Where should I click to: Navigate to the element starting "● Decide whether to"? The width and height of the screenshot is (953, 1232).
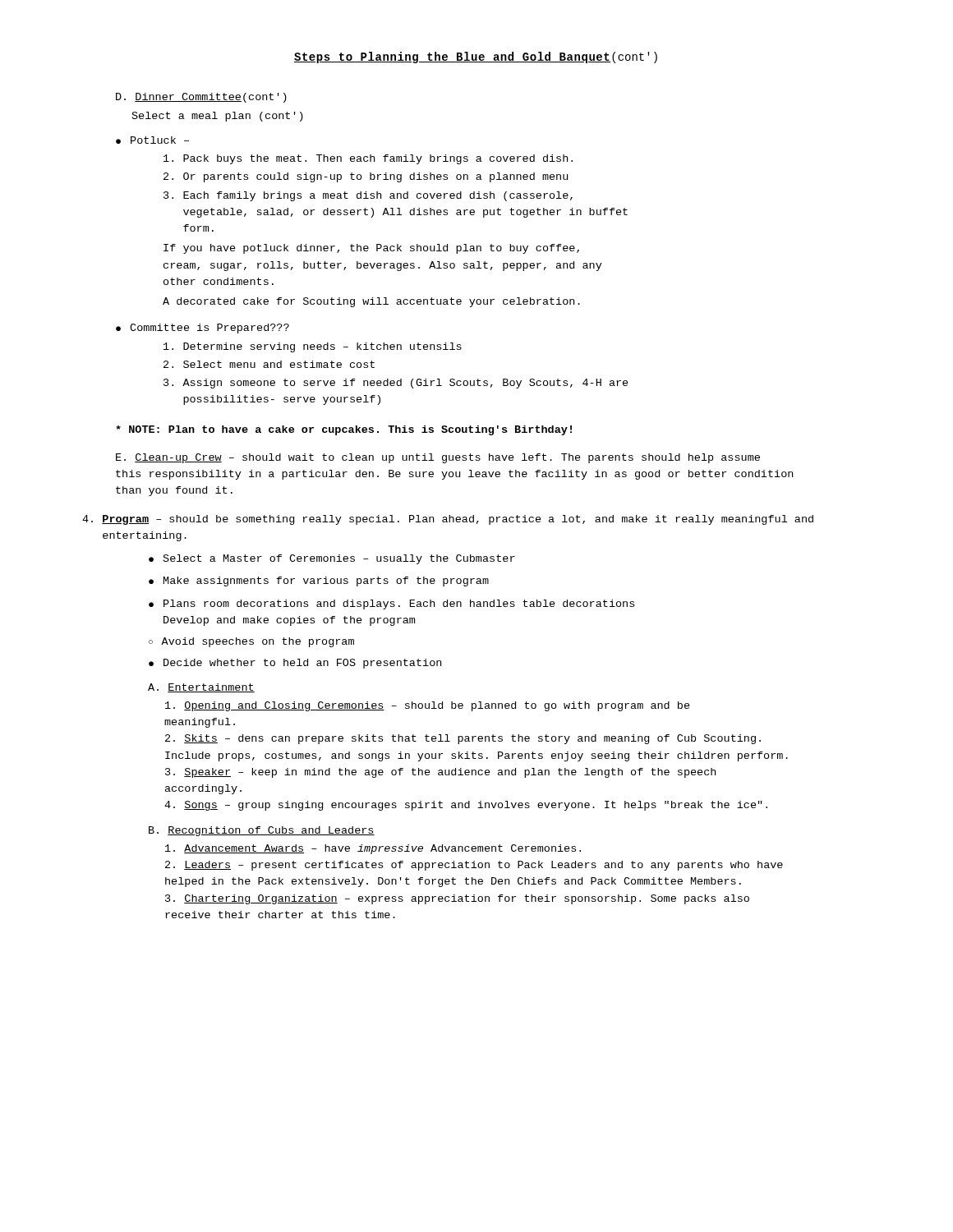click(x=295, y=664)
